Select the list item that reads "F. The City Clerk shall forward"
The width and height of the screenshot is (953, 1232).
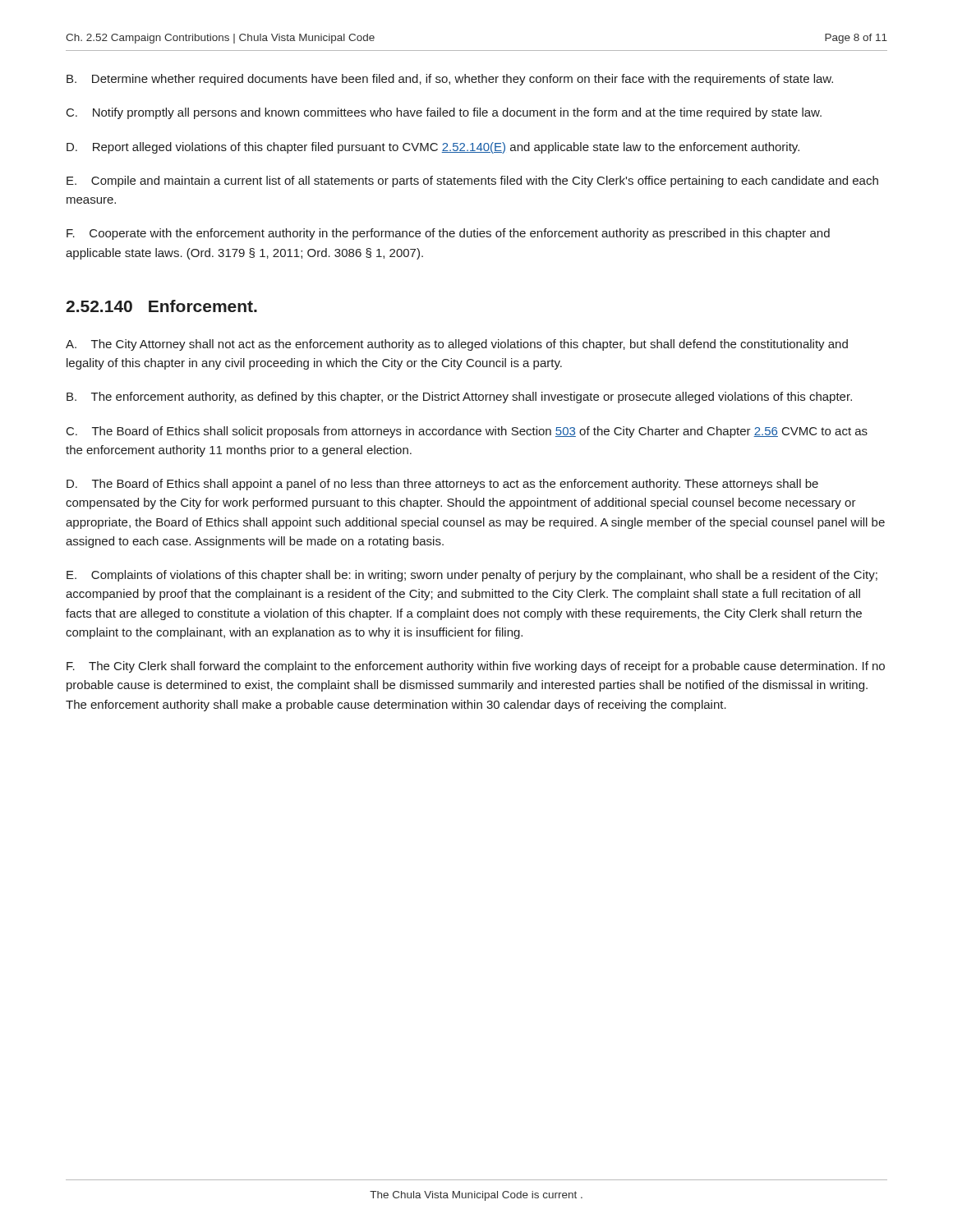(x=476, y=685)
